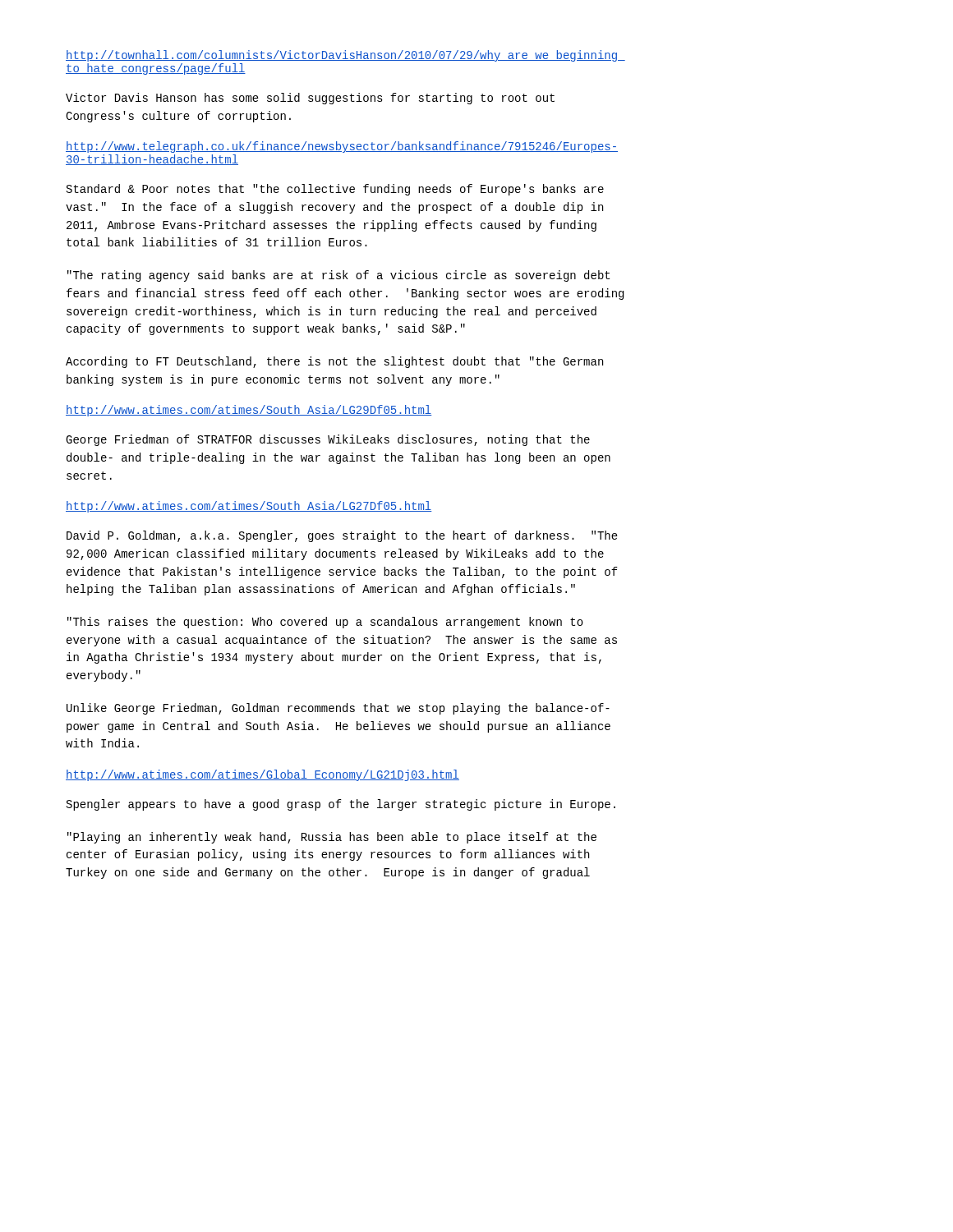Point to the block beginning ""The rating agency"
Screen dimensions: 1232x953
tap(345, 303)
